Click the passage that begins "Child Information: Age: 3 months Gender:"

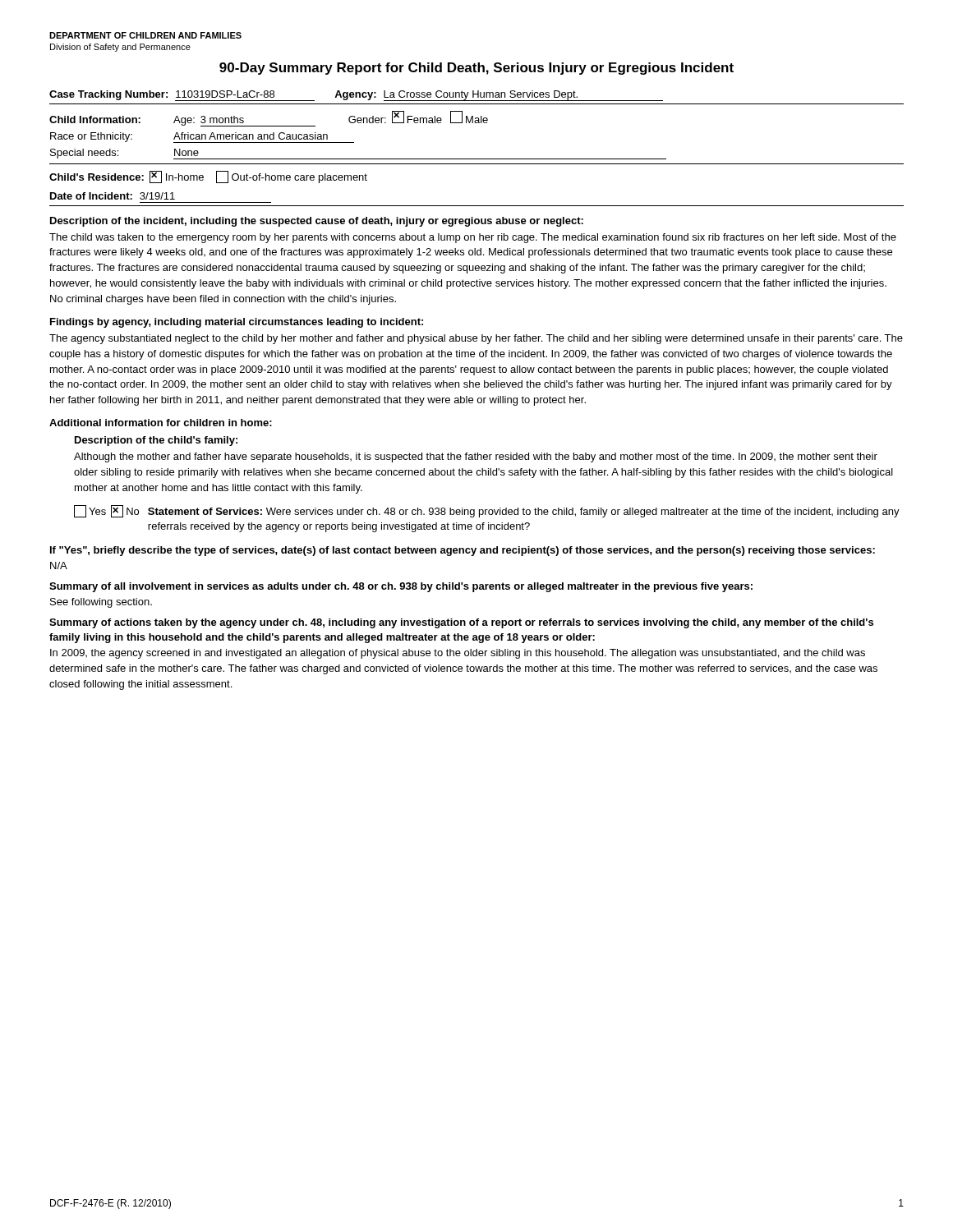coord(93,119)
